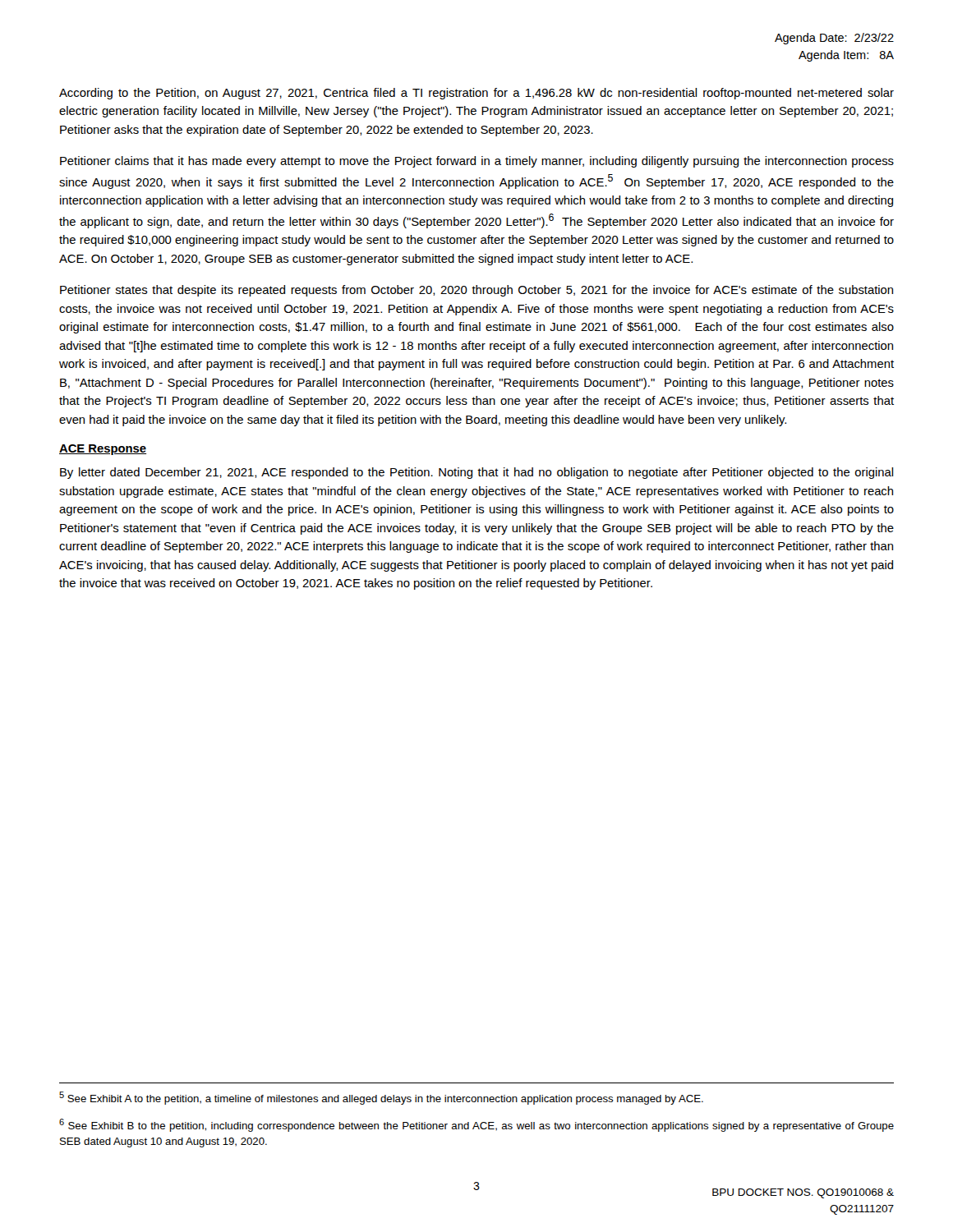Screen dimensions: 1232x953
Task: Select the text block with the text "Petitioner claims that it has made"
Action: 476,210
